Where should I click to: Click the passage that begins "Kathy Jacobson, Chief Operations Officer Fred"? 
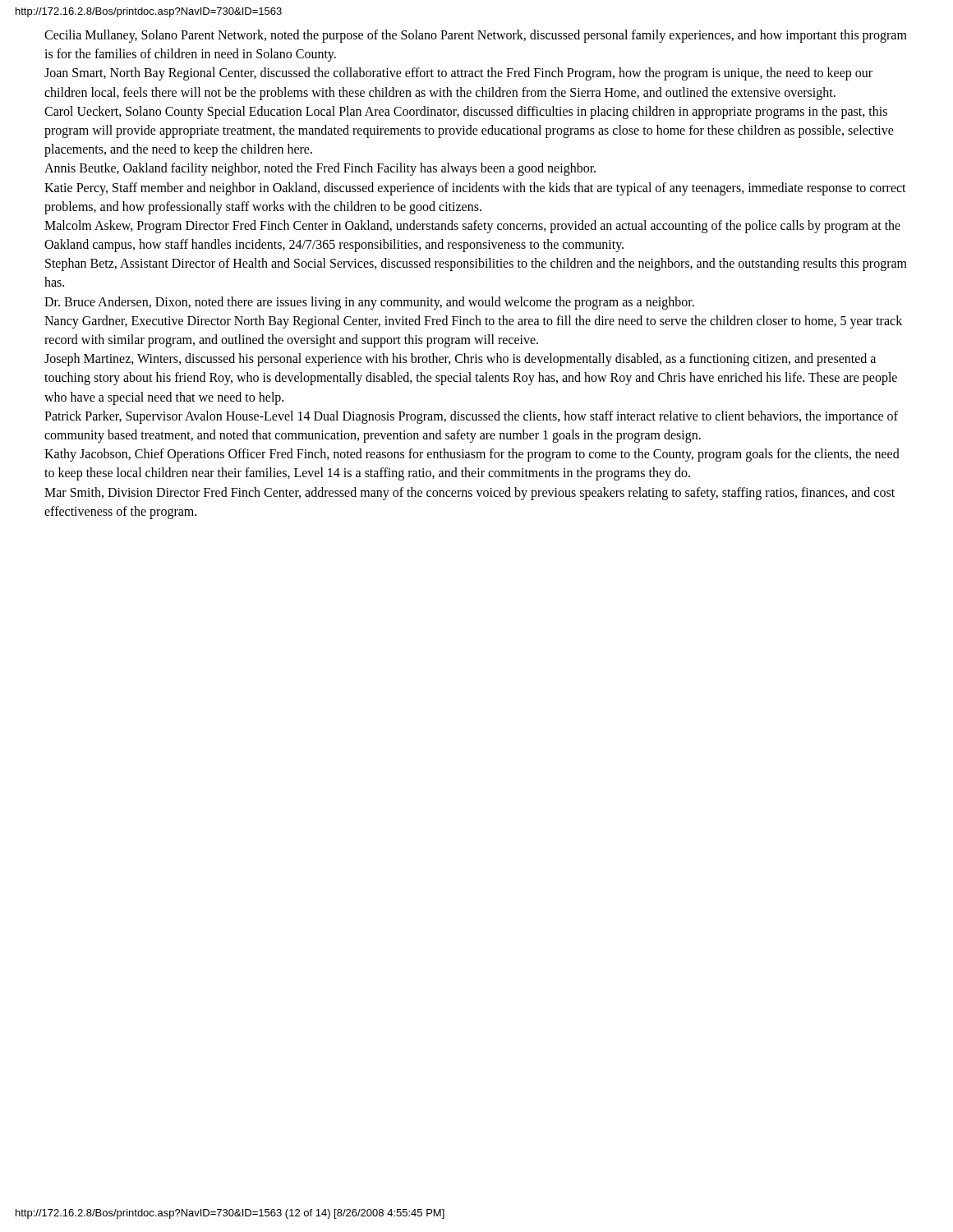point(472,463)
